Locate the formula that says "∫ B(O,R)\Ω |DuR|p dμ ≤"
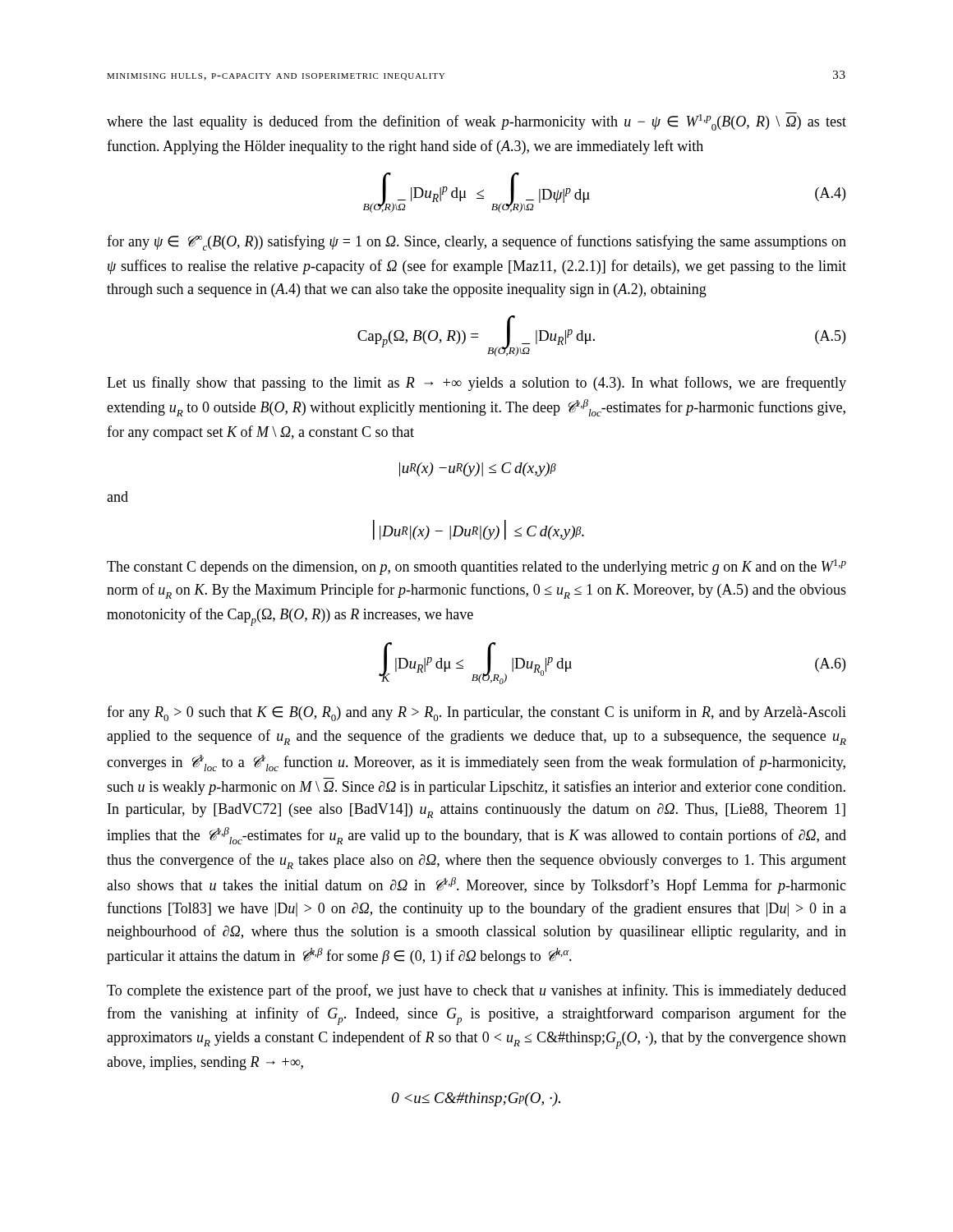 coord(604,194)
